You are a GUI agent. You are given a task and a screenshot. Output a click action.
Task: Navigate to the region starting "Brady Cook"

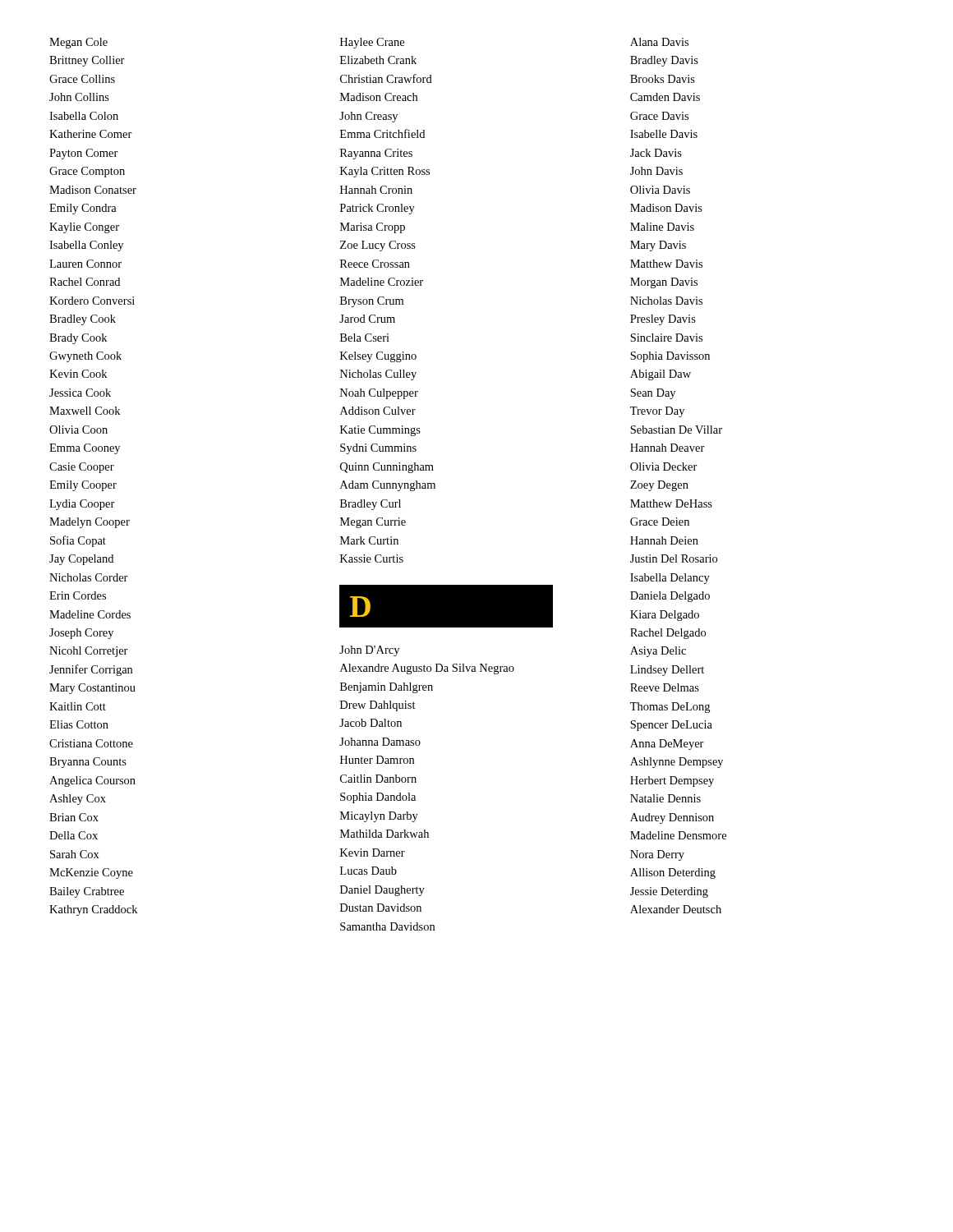pos(78,339)
